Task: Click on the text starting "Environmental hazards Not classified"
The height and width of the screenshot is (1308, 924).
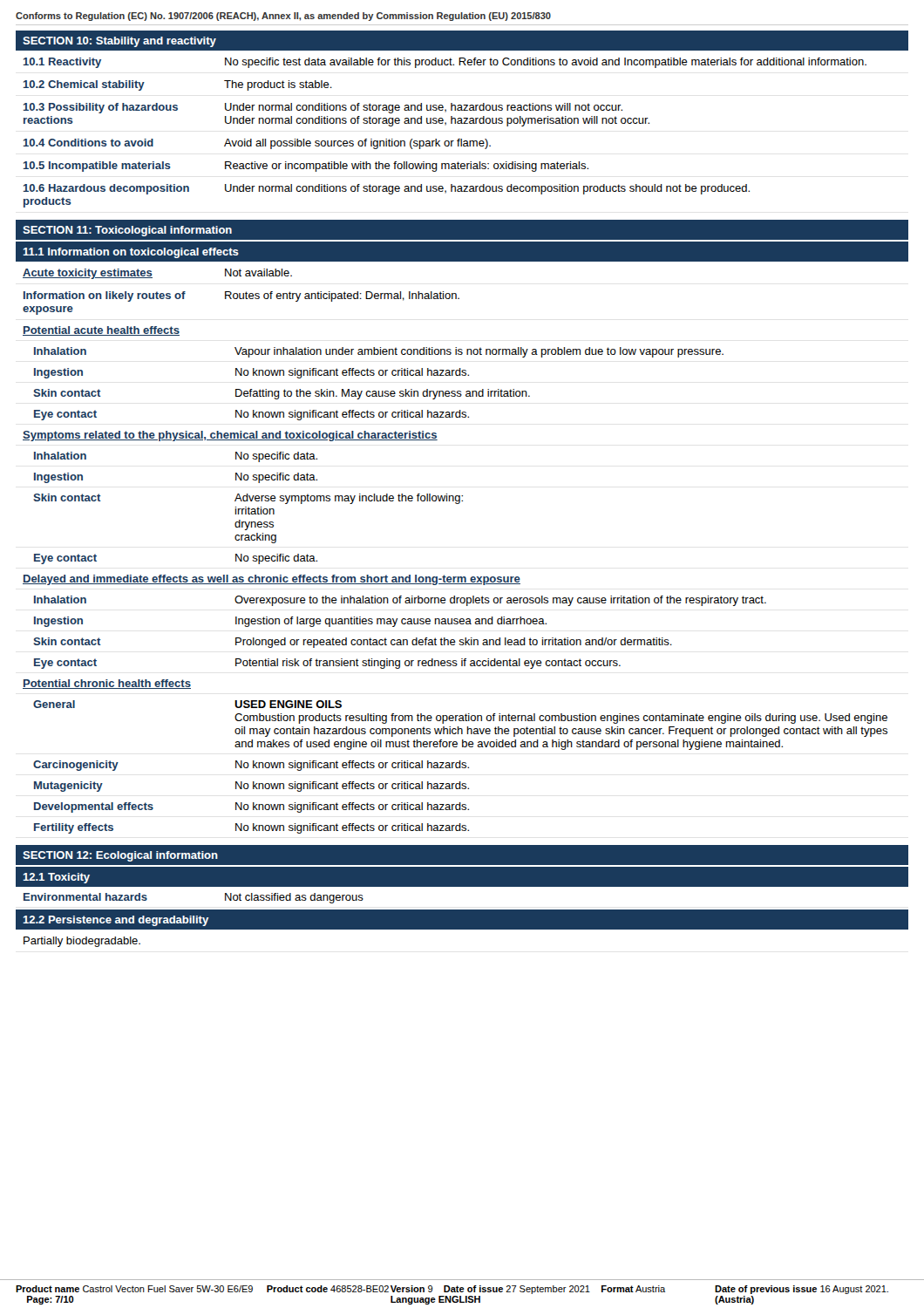Action: [462, 897]
